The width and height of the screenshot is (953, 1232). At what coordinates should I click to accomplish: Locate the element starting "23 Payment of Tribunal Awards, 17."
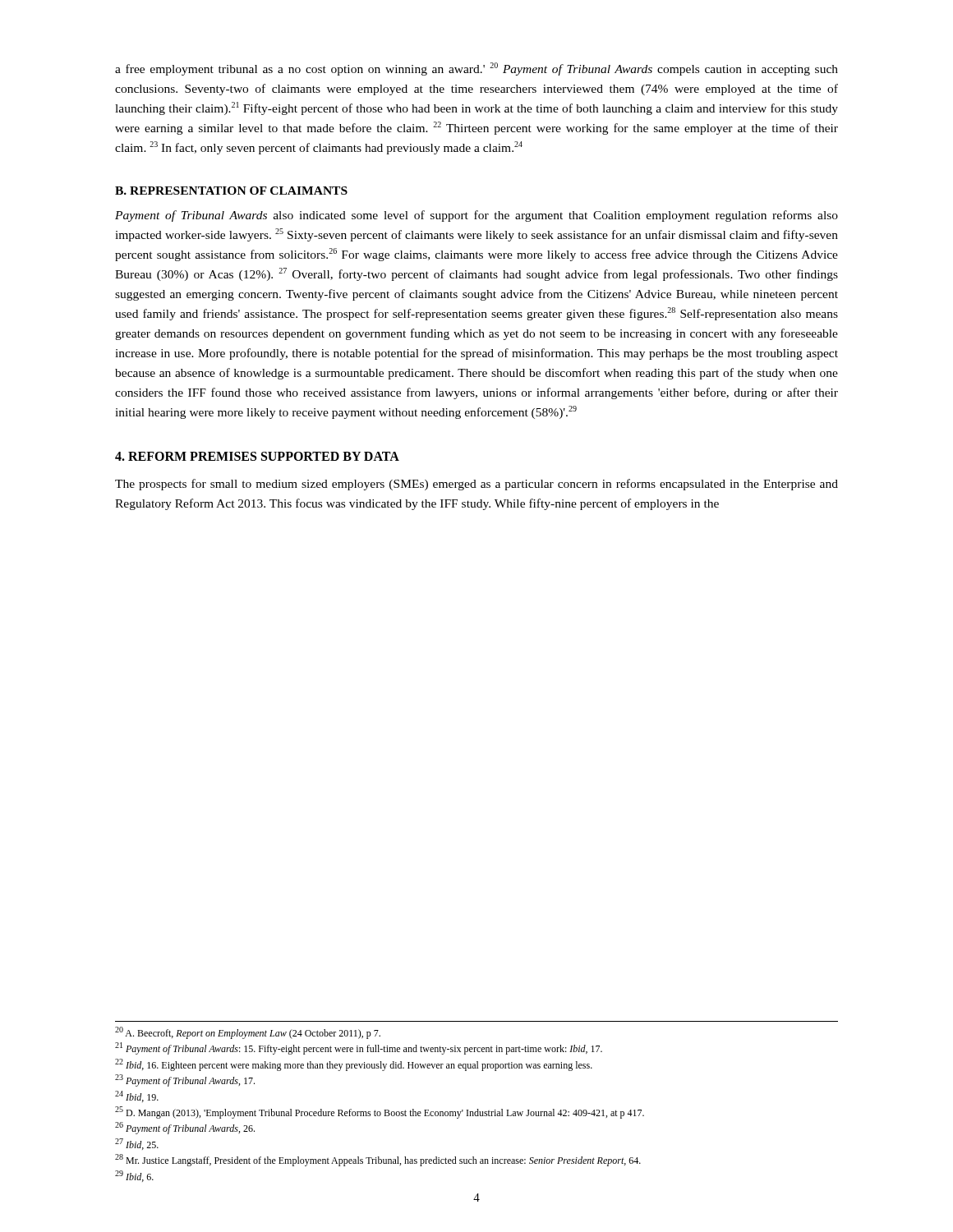click(x=185, y=1081)
